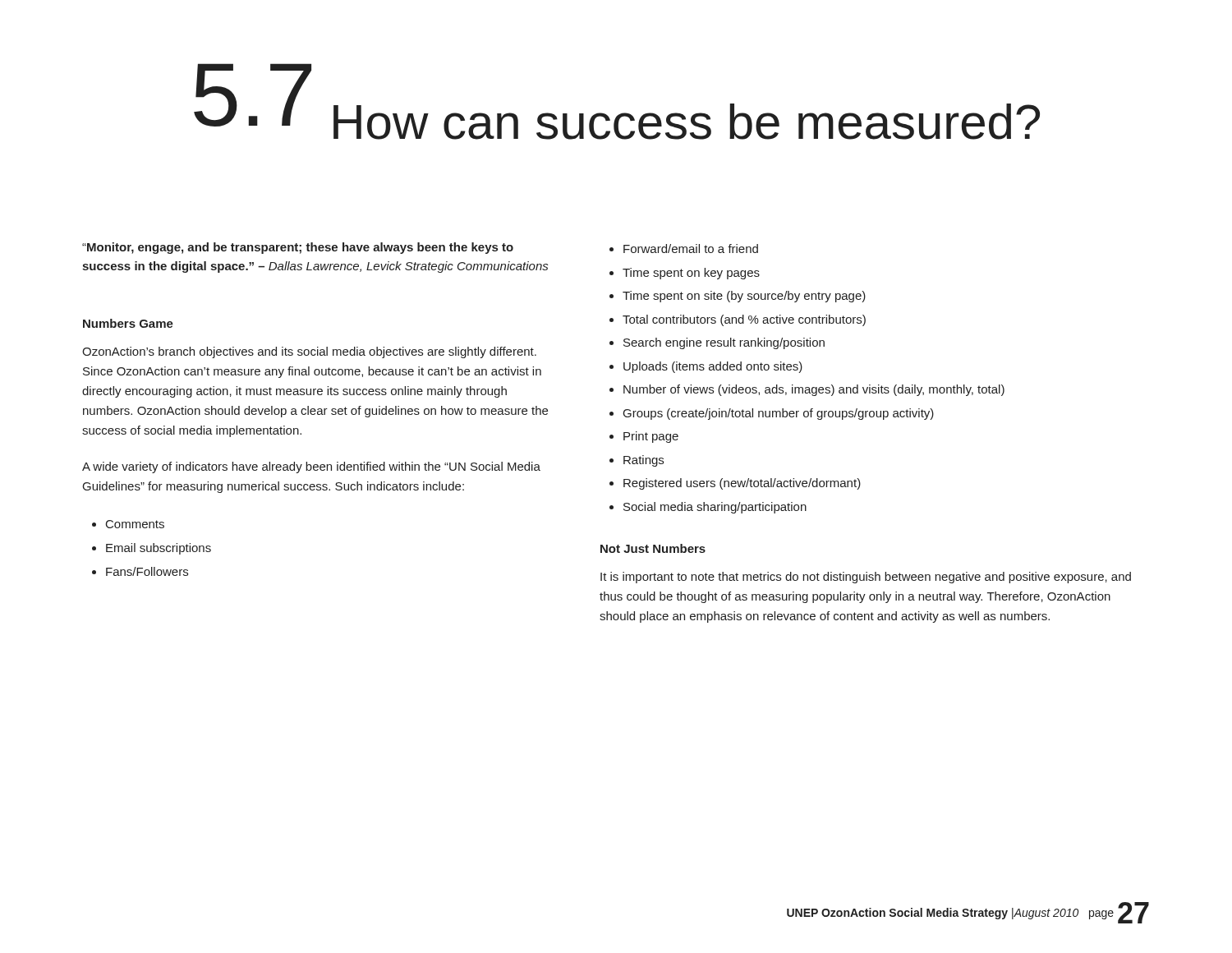This screenshot has width=1232, height=953.
Task: Click on the text block starting "Uploads (items added onto sites)"
Action: click(x=713, y=366)
